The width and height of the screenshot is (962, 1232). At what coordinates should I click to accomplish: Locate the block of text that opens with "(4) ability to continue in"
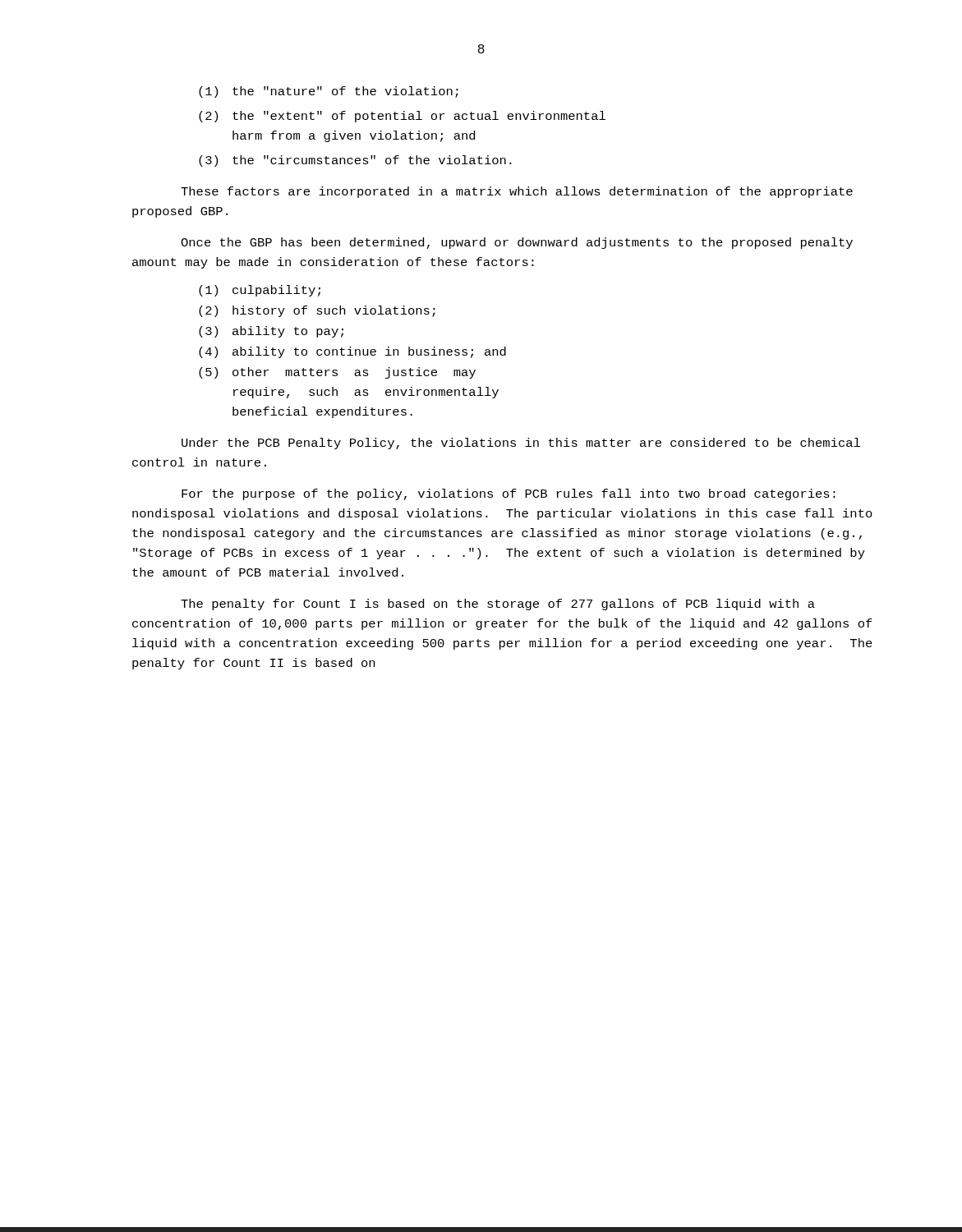352,352
